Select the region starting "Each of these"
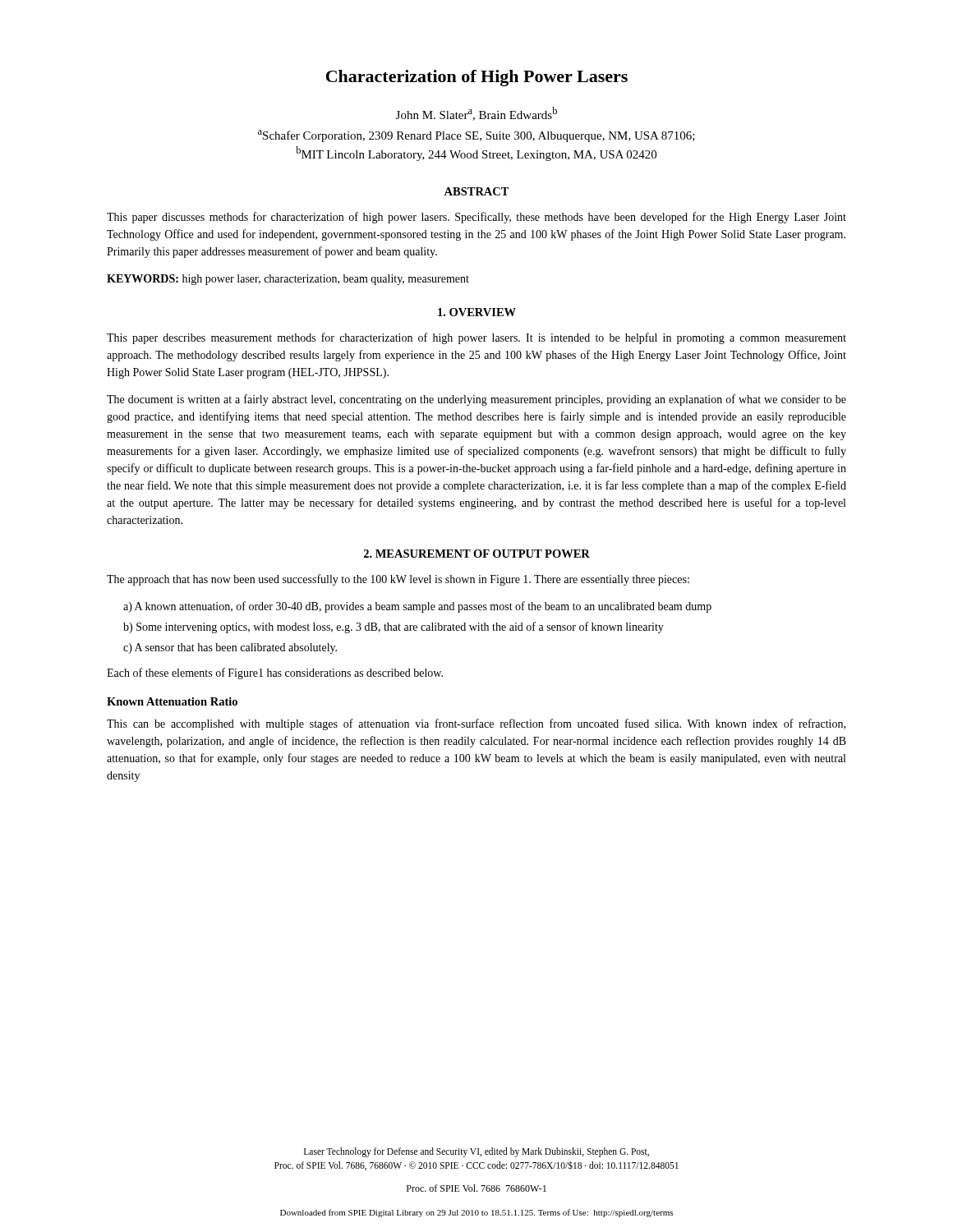 [275, 673]
